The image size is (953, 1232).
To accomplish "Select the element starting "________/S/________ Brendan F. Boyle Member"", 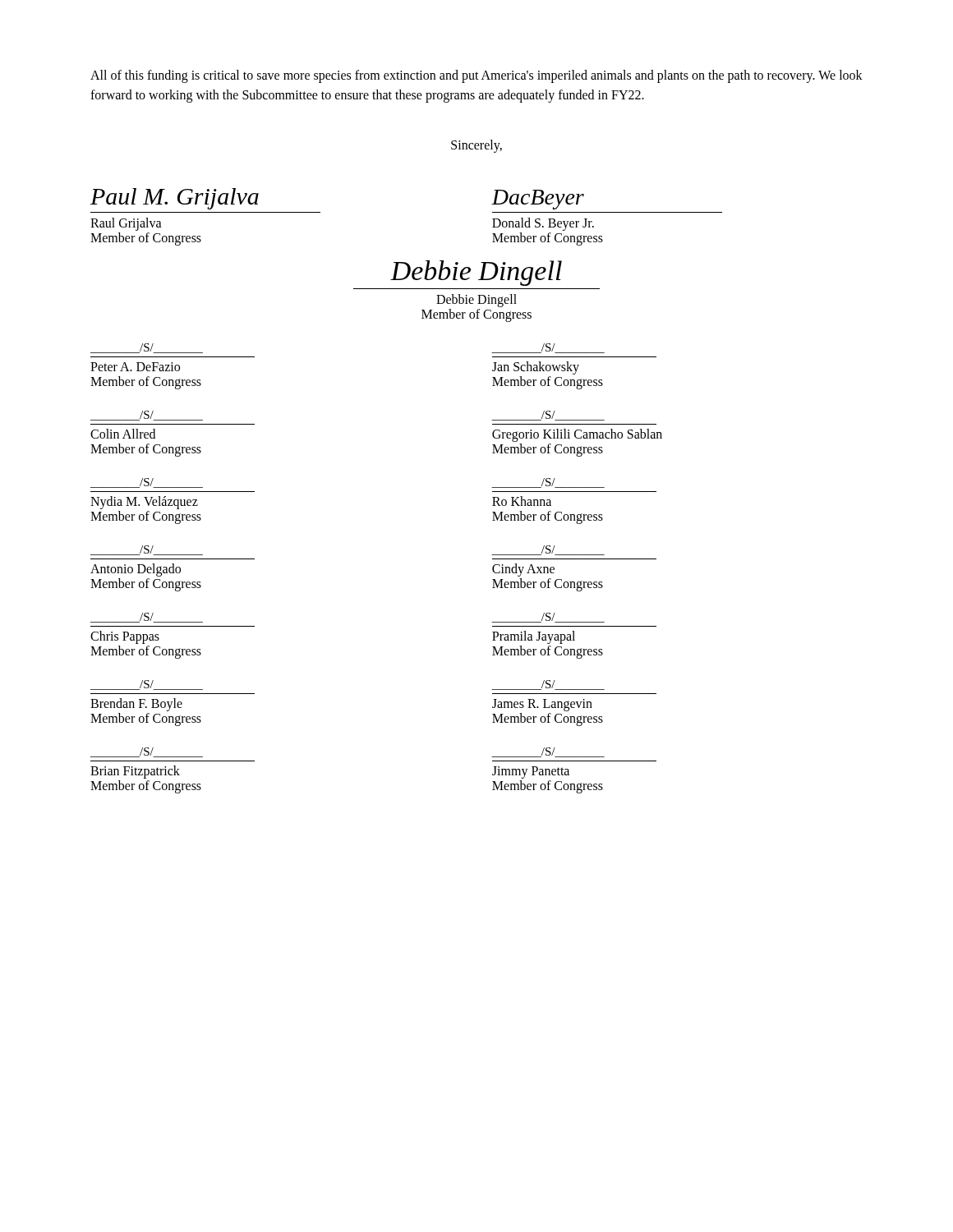I will click(172, 702).
